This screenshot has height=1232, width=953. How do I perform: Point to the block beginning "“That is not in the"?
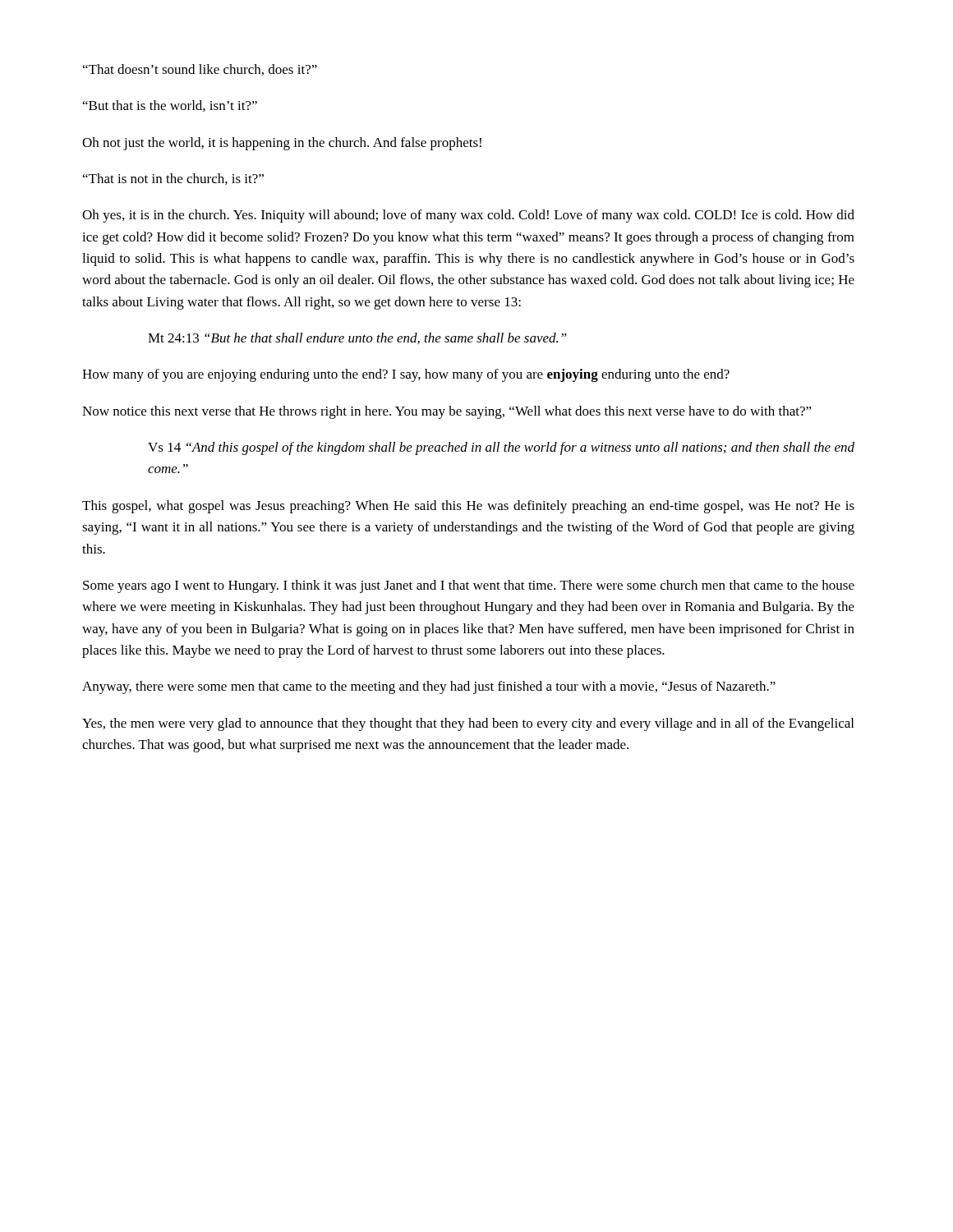point(173,179)
